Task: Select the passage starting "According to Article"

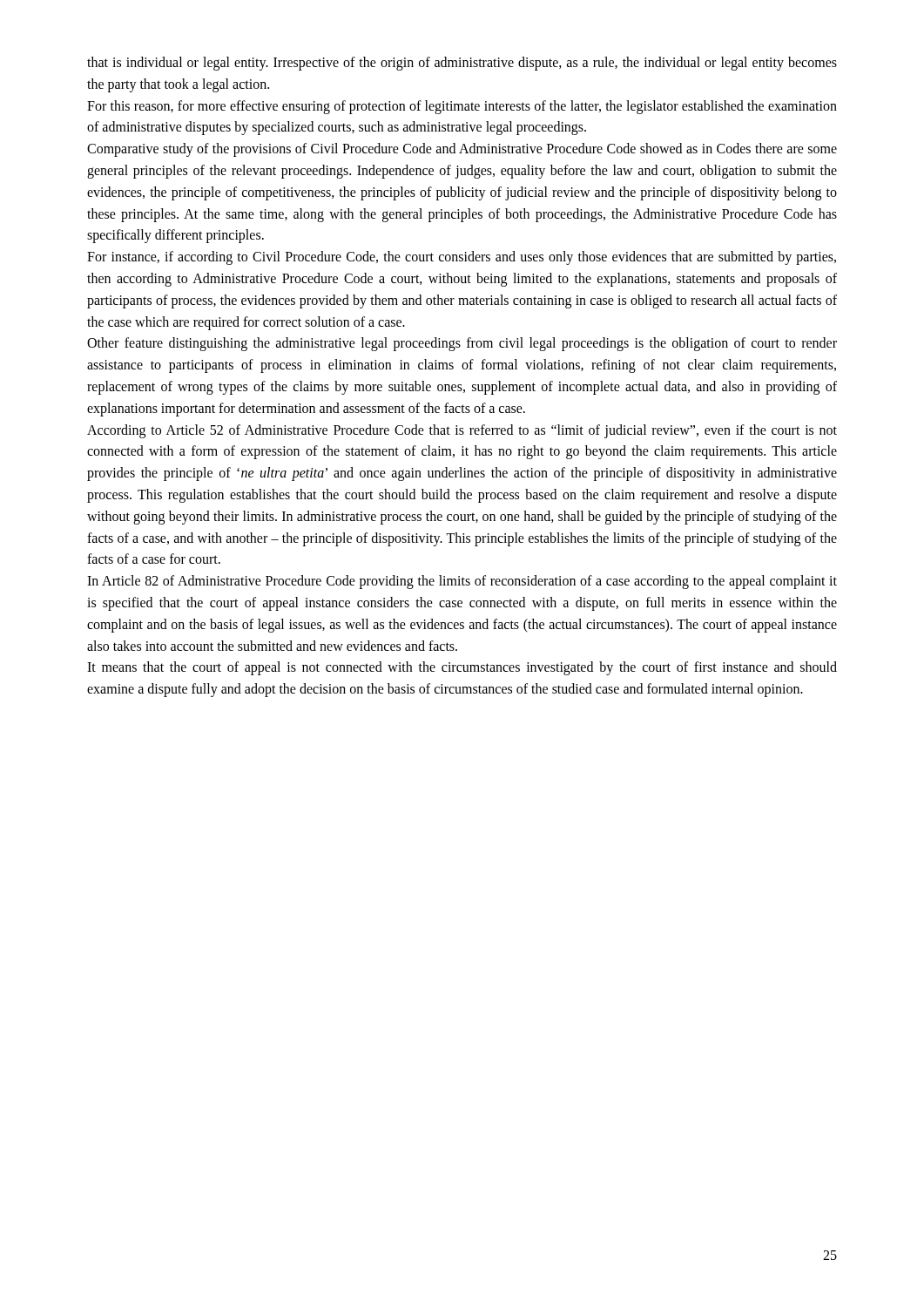Action: [462, 495]
